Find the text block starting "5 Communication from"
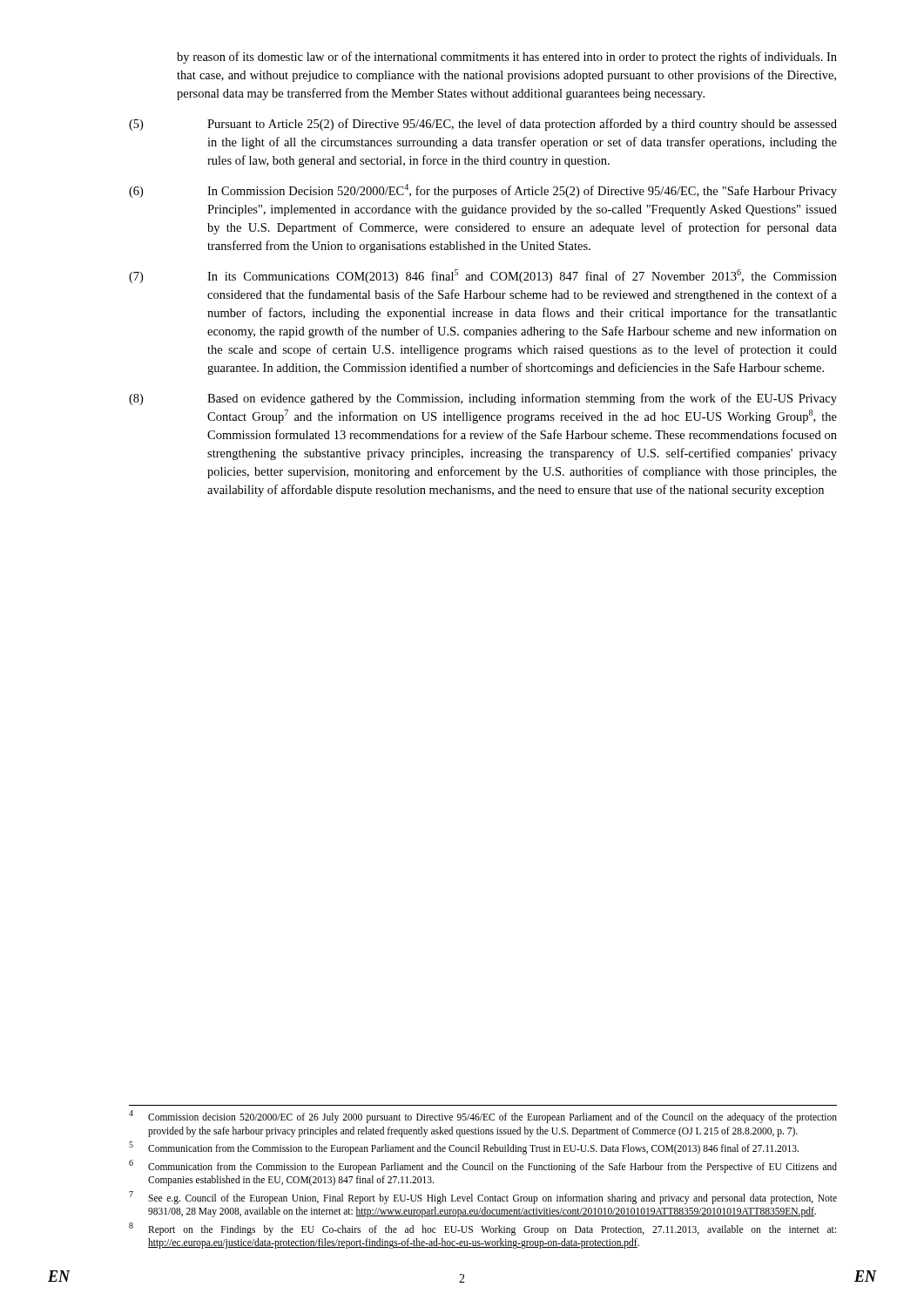This screenshot has height=1307, width=924. [x=483, y=1149]
